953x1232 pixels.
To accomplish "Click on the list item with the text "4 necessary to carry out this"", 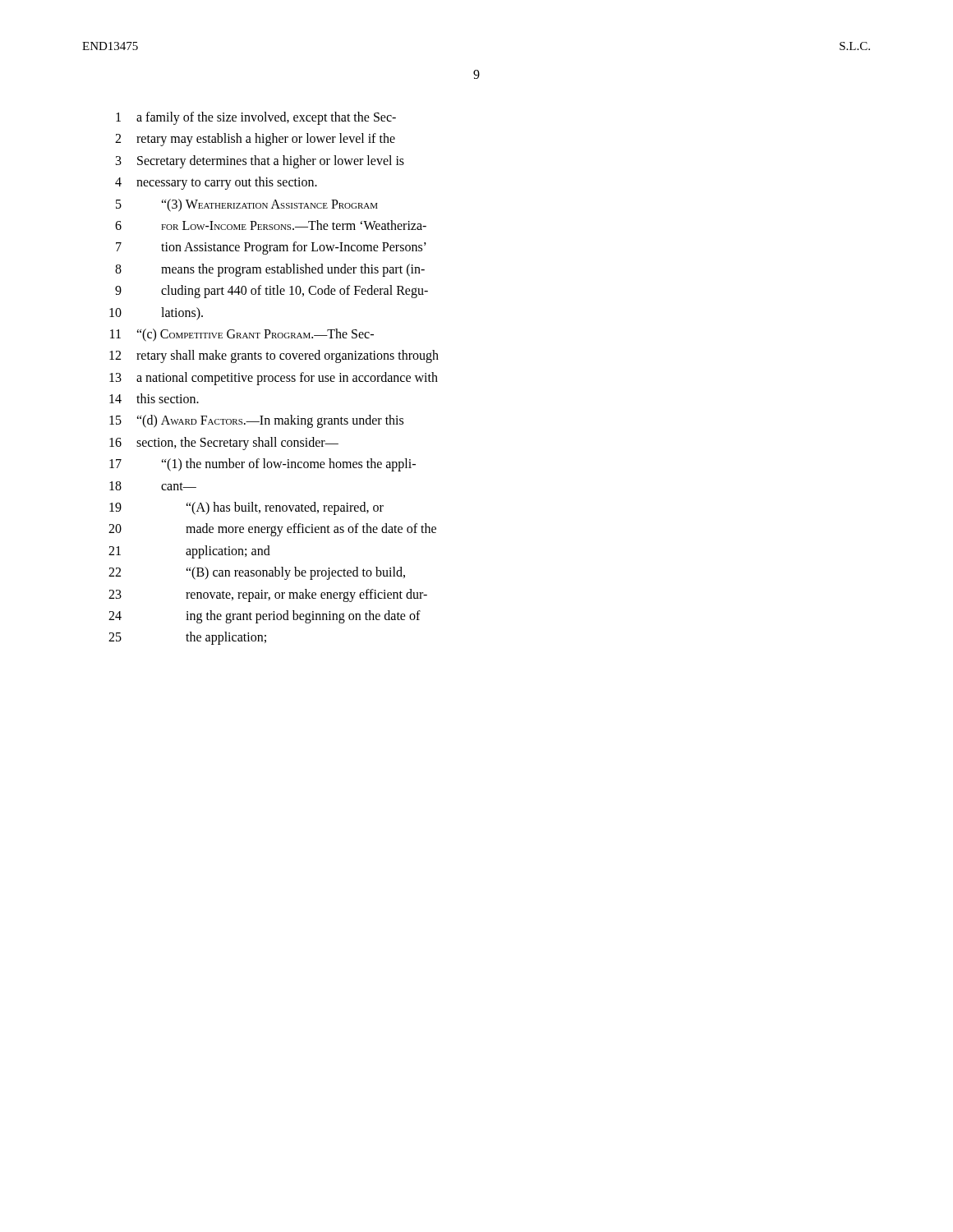I will [x=216, y=183].
